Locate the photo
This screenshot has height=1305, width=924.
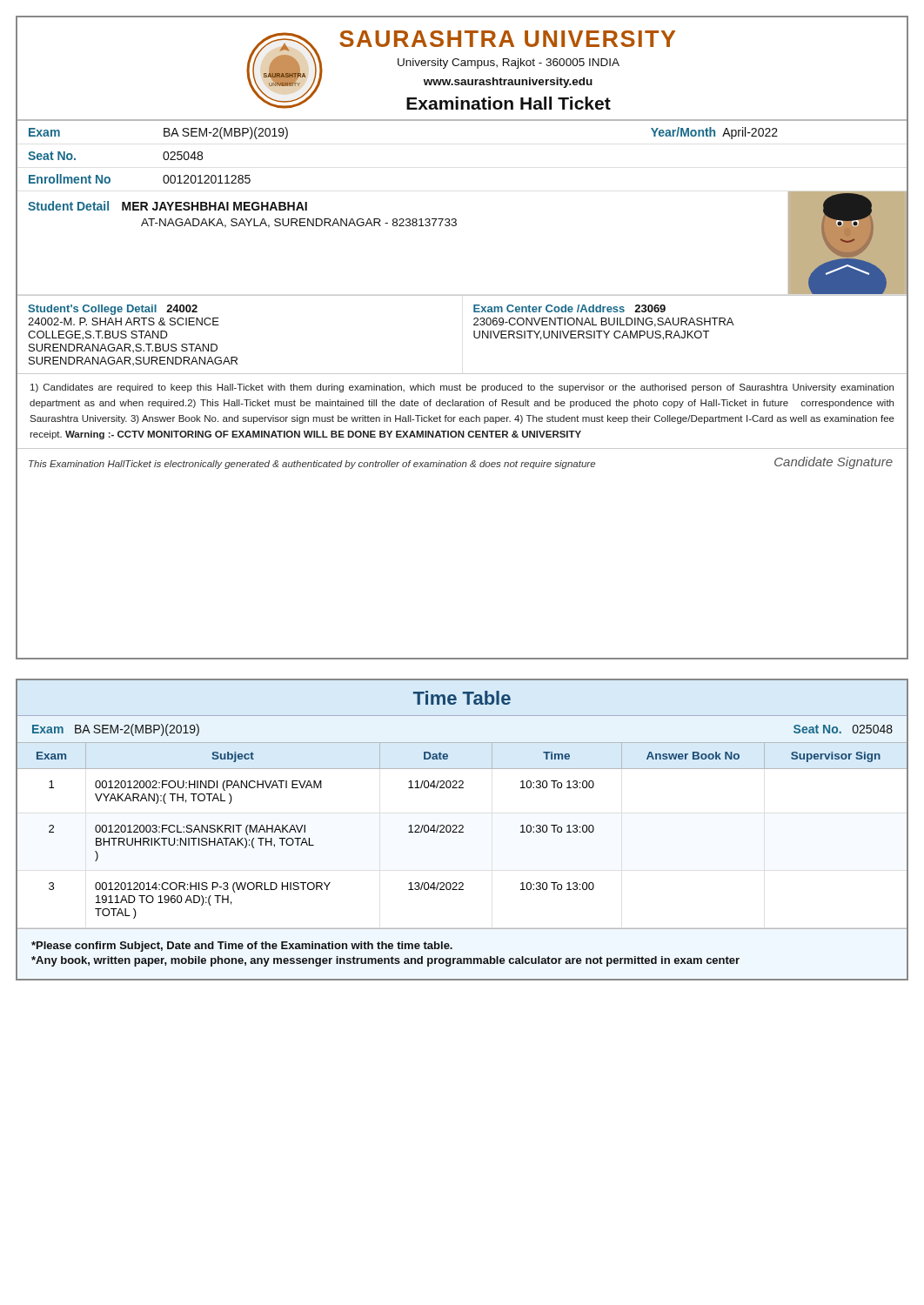[847, 243]
